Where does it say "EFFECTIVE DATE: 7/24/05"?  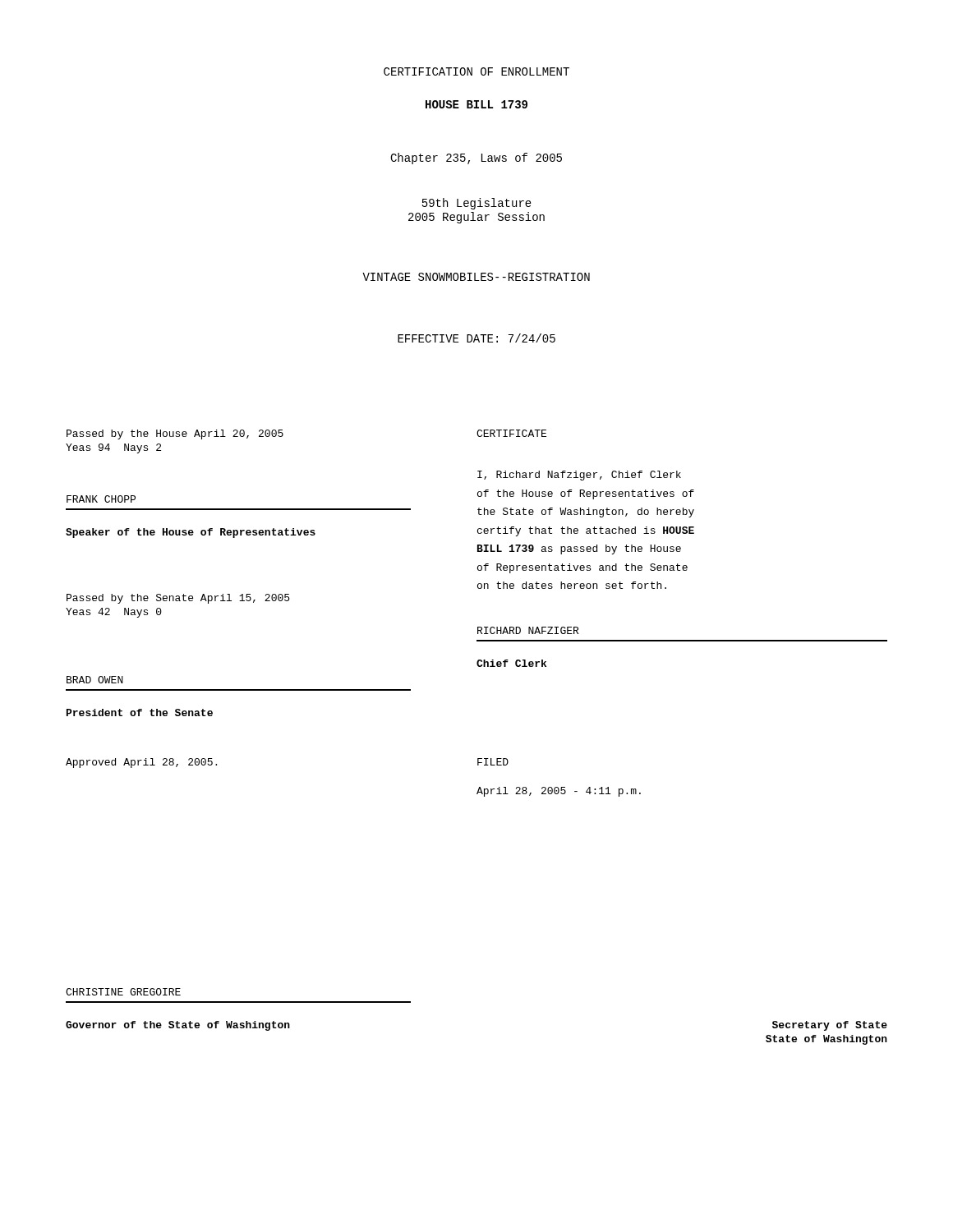(x=476, y=339)
